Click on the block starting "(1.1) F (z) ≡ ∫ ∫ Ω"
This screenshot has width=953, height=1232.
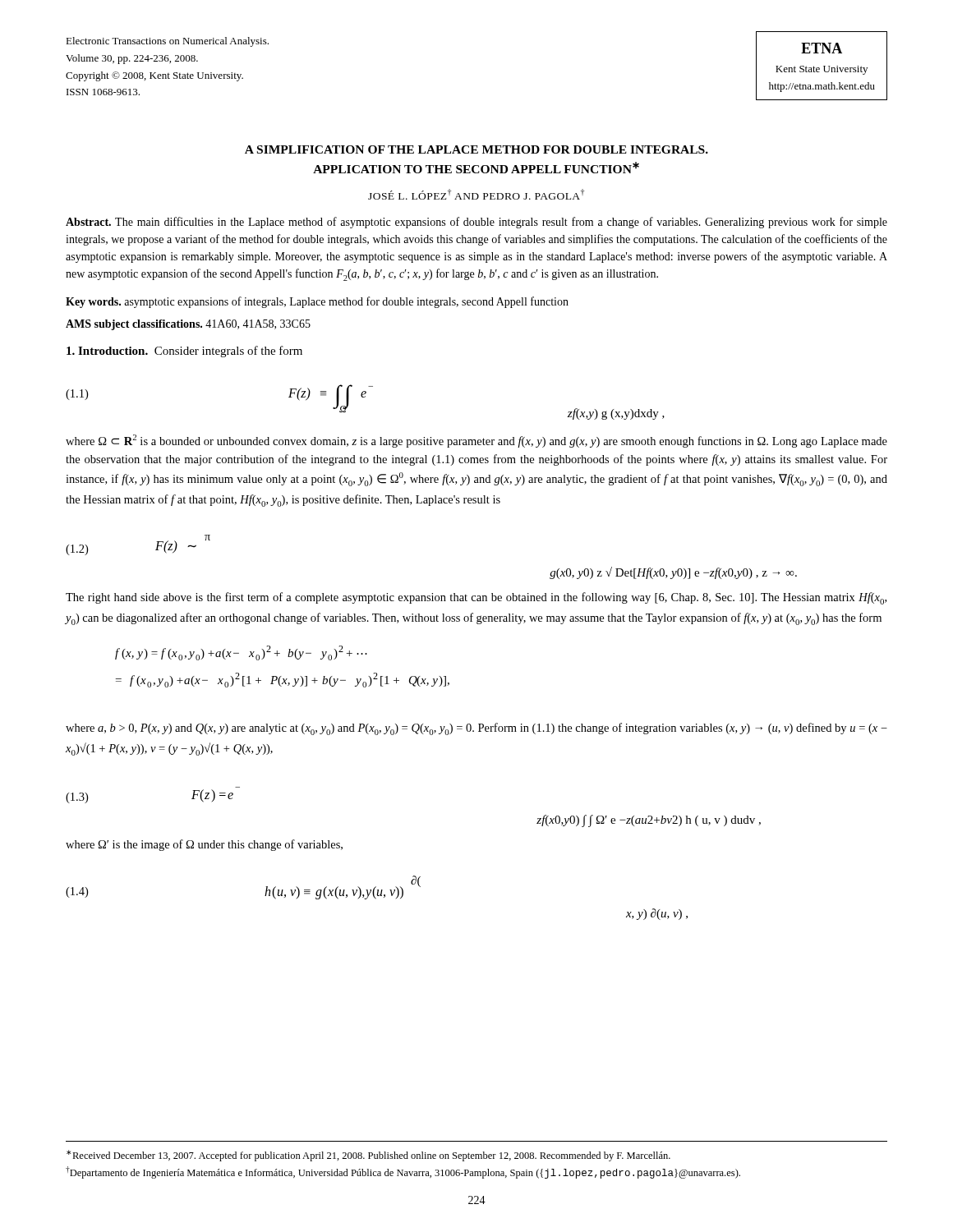pyautogui.click(x=77, y=397)
